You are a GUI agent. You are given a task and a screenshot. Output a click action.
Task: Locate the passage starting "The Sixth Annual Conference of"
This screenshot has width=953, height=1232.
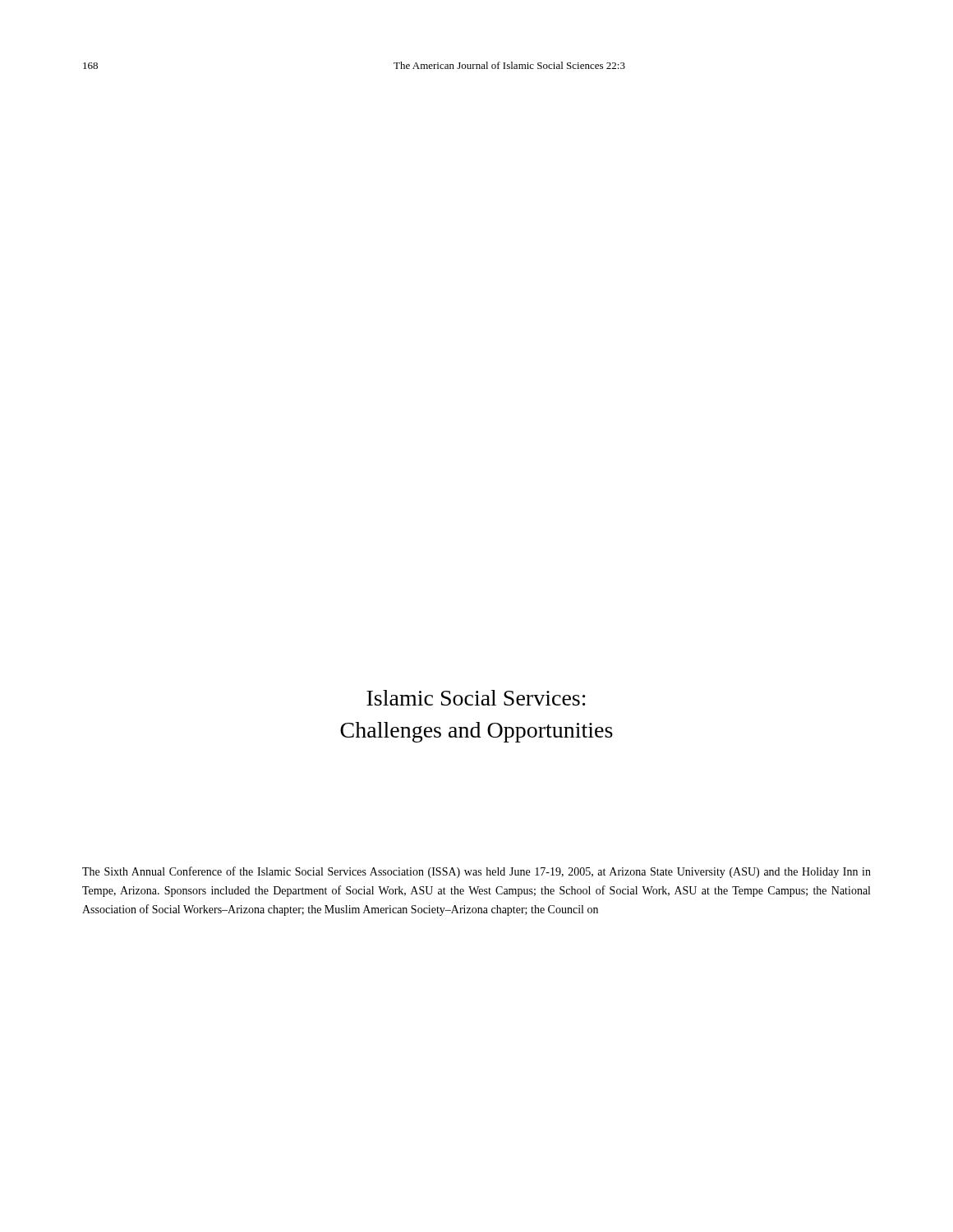[x=476, y=891]
